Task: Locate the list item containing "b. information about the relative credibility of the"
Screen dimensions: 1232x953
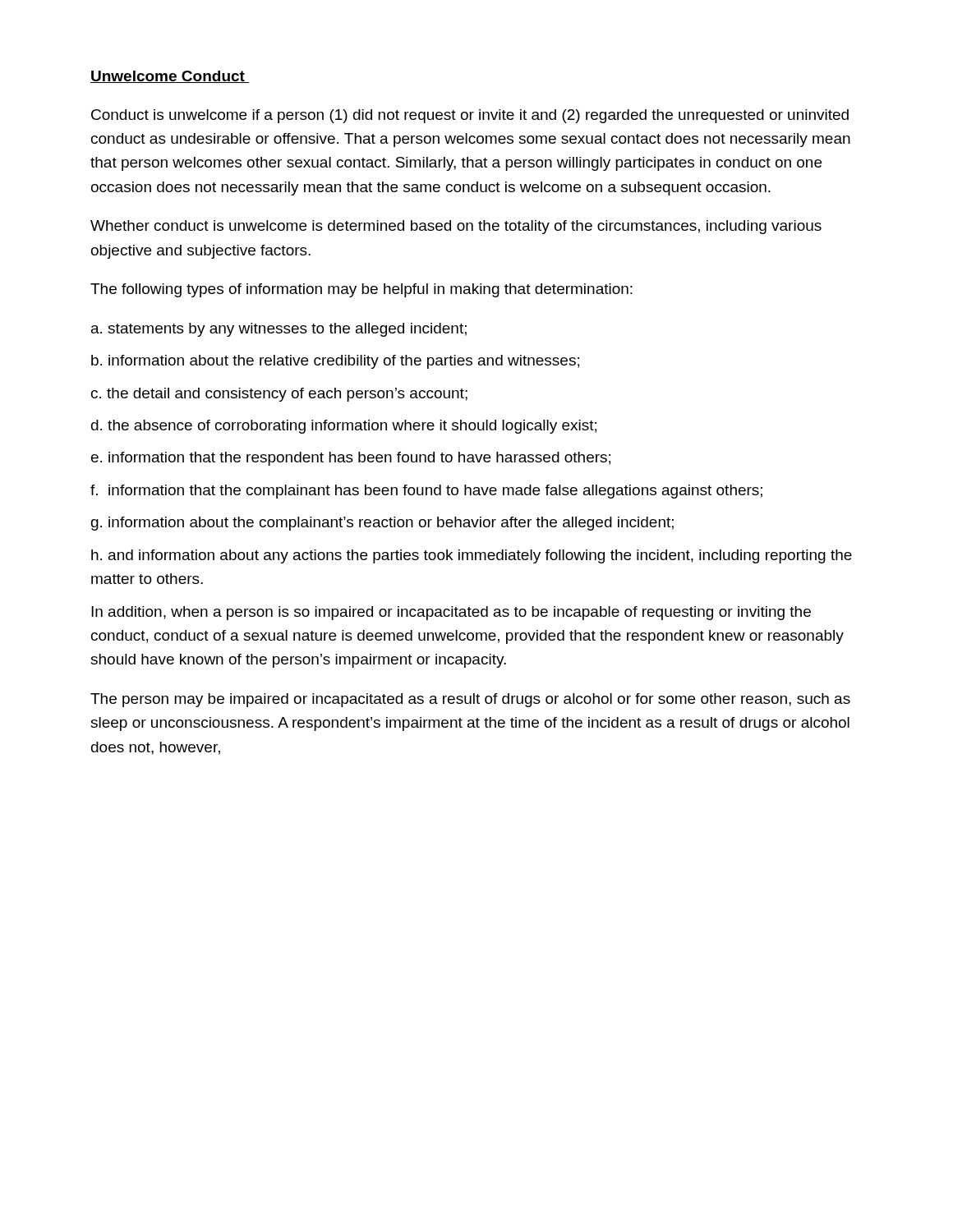Action: (x=335, y=360)
